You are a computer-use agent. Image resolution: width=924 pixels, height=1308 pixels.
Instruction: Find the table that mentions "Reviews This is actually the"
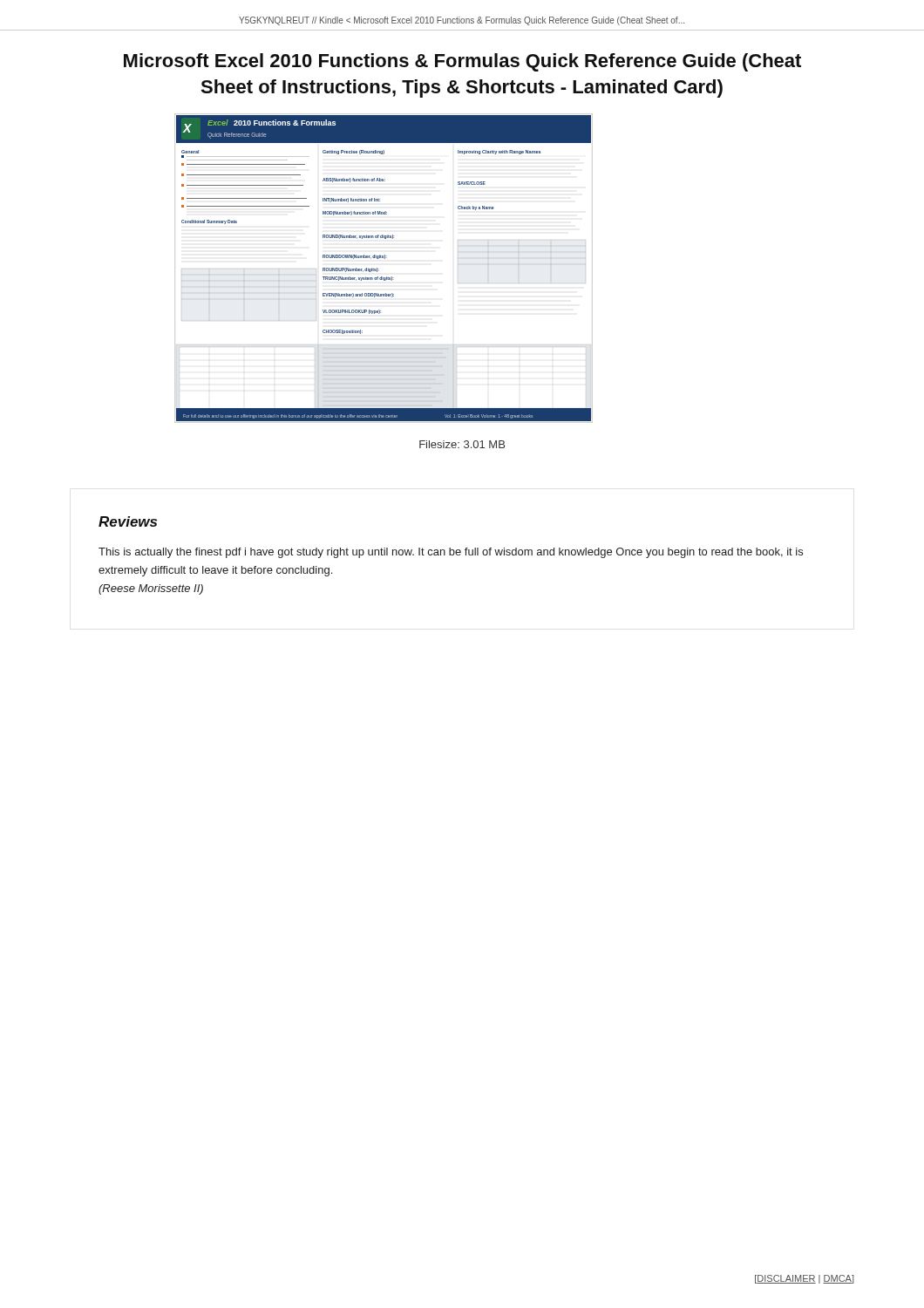click(462, 559)
